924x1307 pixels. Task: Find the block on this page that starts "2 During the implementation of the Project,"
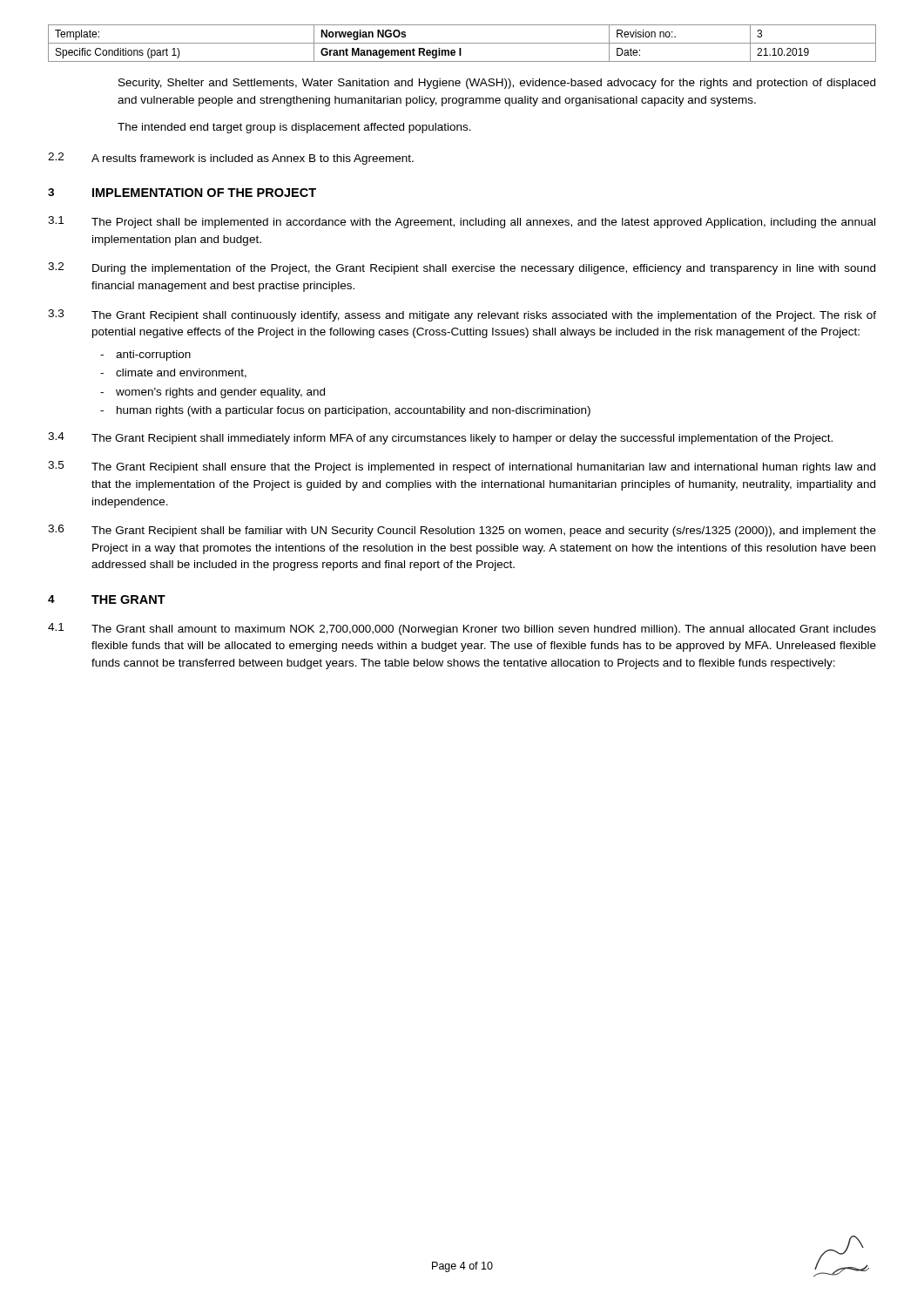(462, 277)
